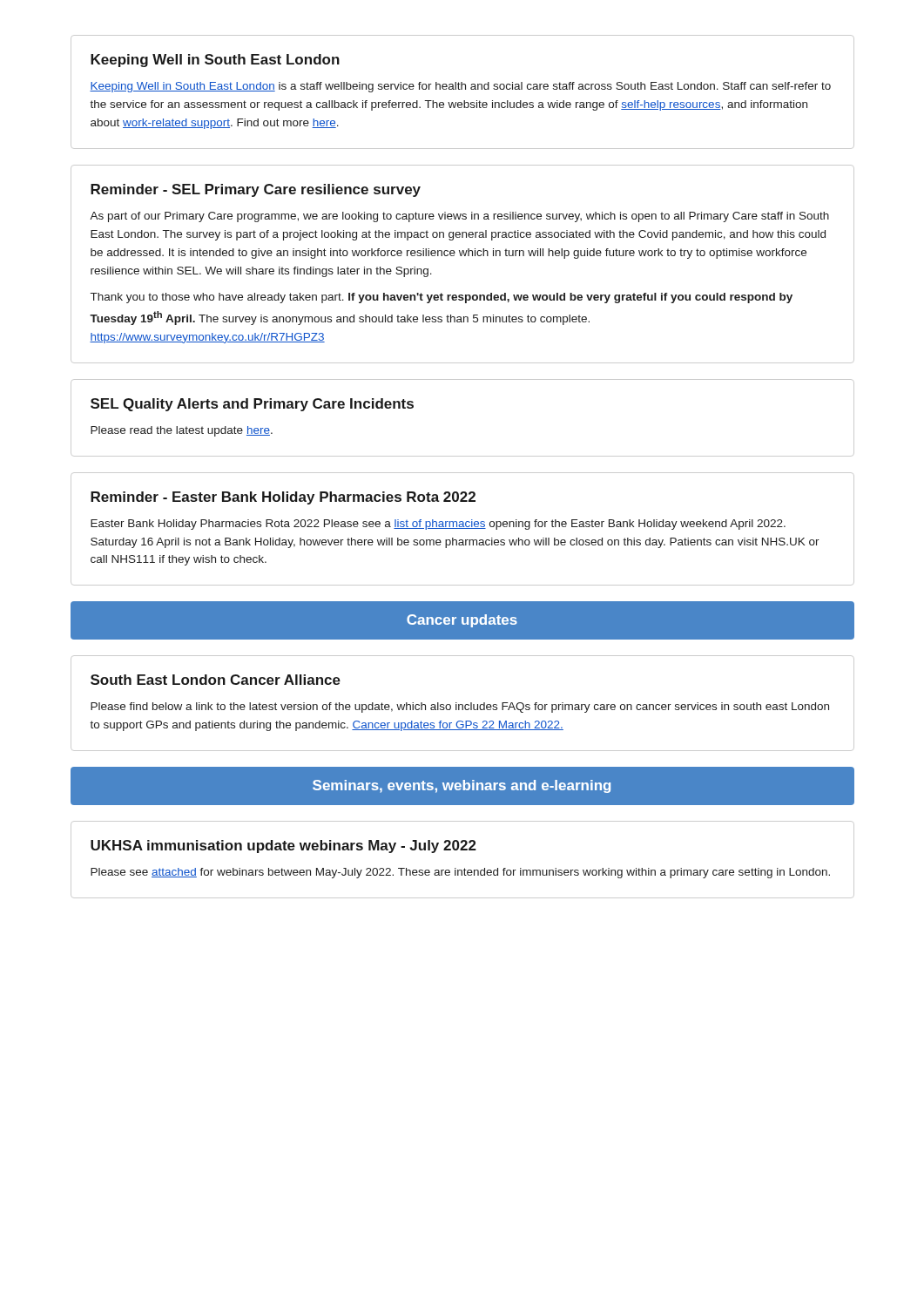The image size is (924, 1307).
Task: Find the section header that says "UKHSA immunisation update webinars May - July 2022"
Action: 283,846
